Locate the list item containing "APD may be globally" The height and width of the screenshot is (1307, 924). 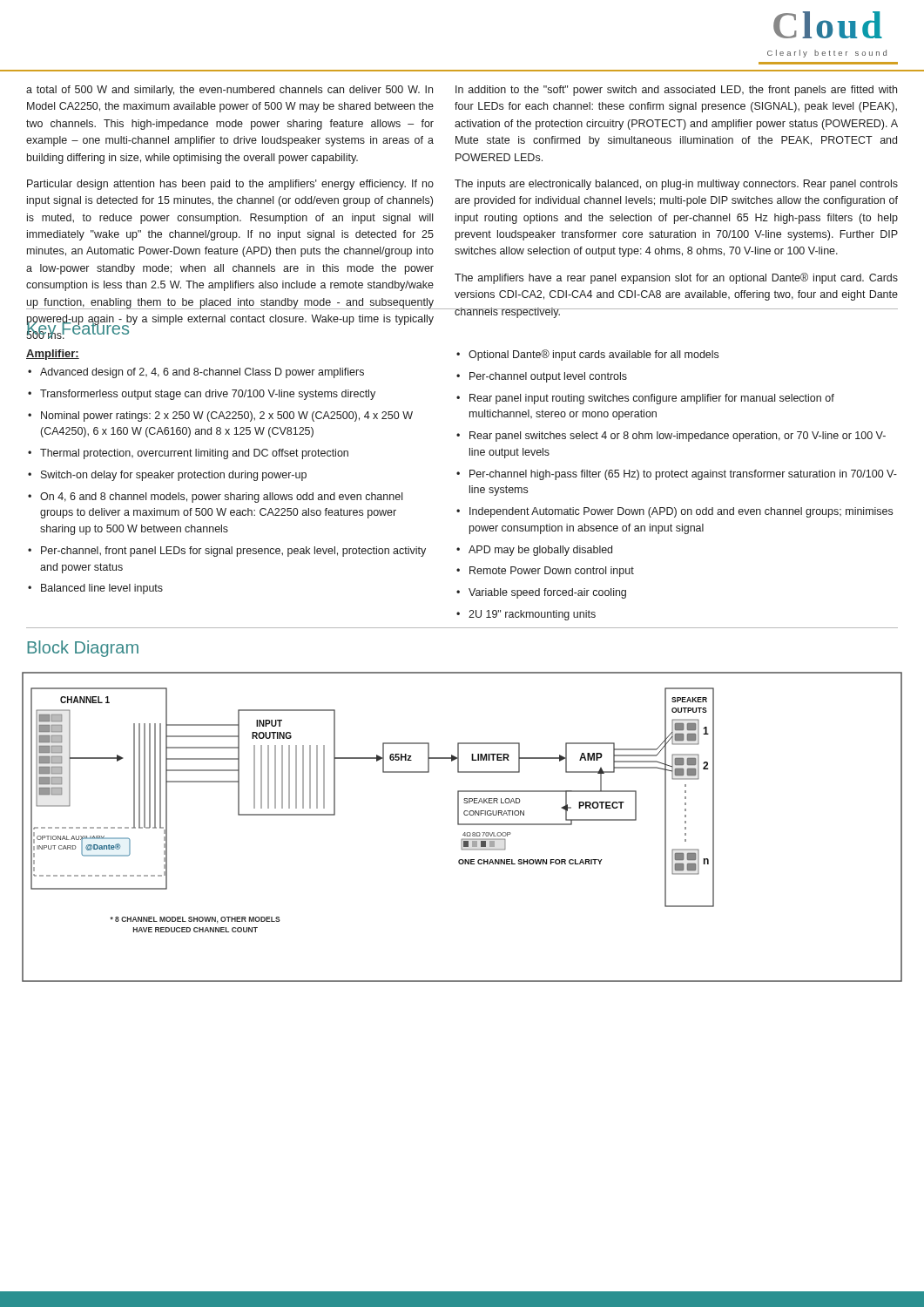tap(541, 549)
